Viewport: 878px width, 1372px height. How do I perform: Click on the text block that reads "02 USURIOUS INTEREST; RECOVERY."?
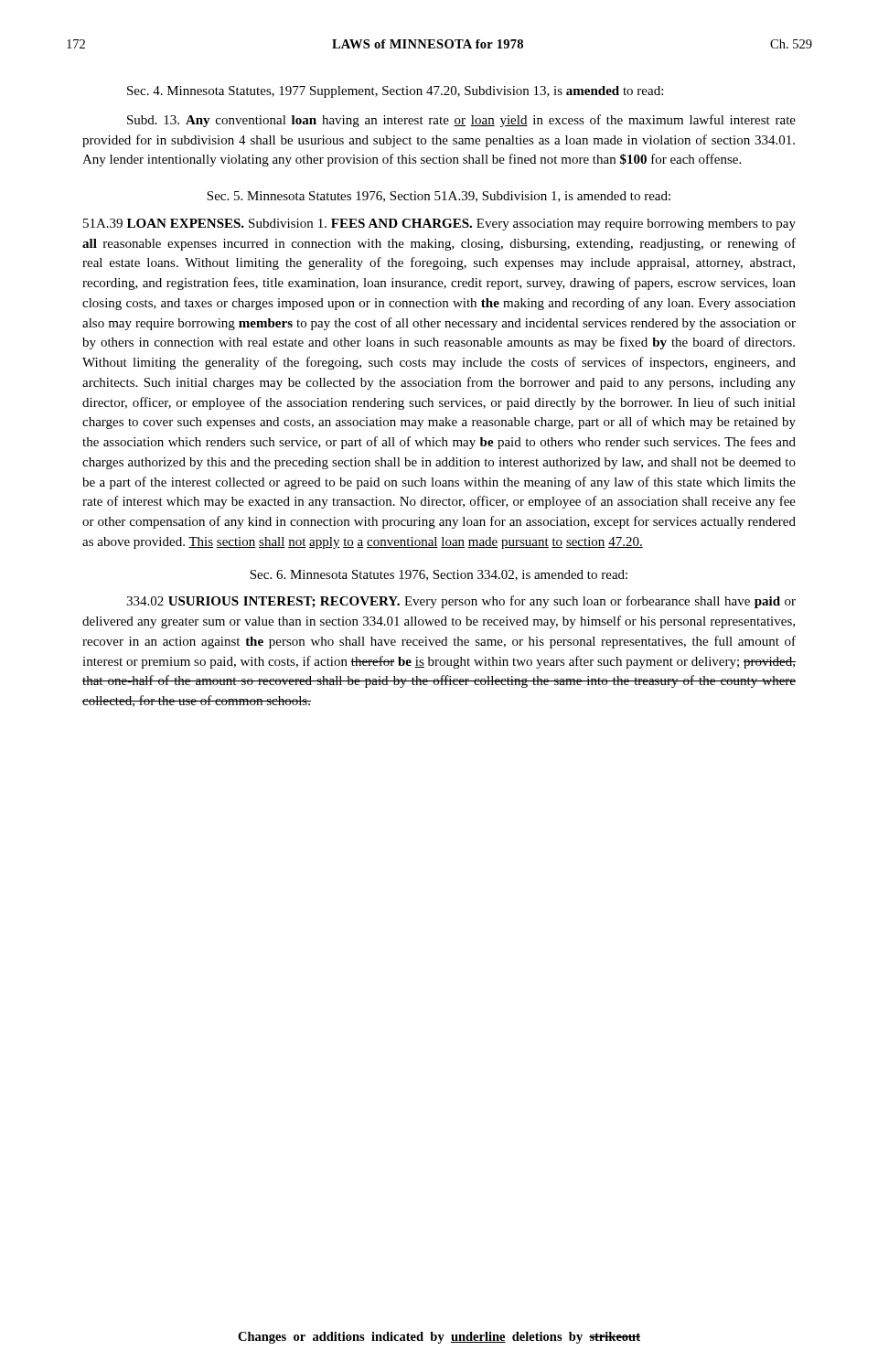[x=439, y=652]
